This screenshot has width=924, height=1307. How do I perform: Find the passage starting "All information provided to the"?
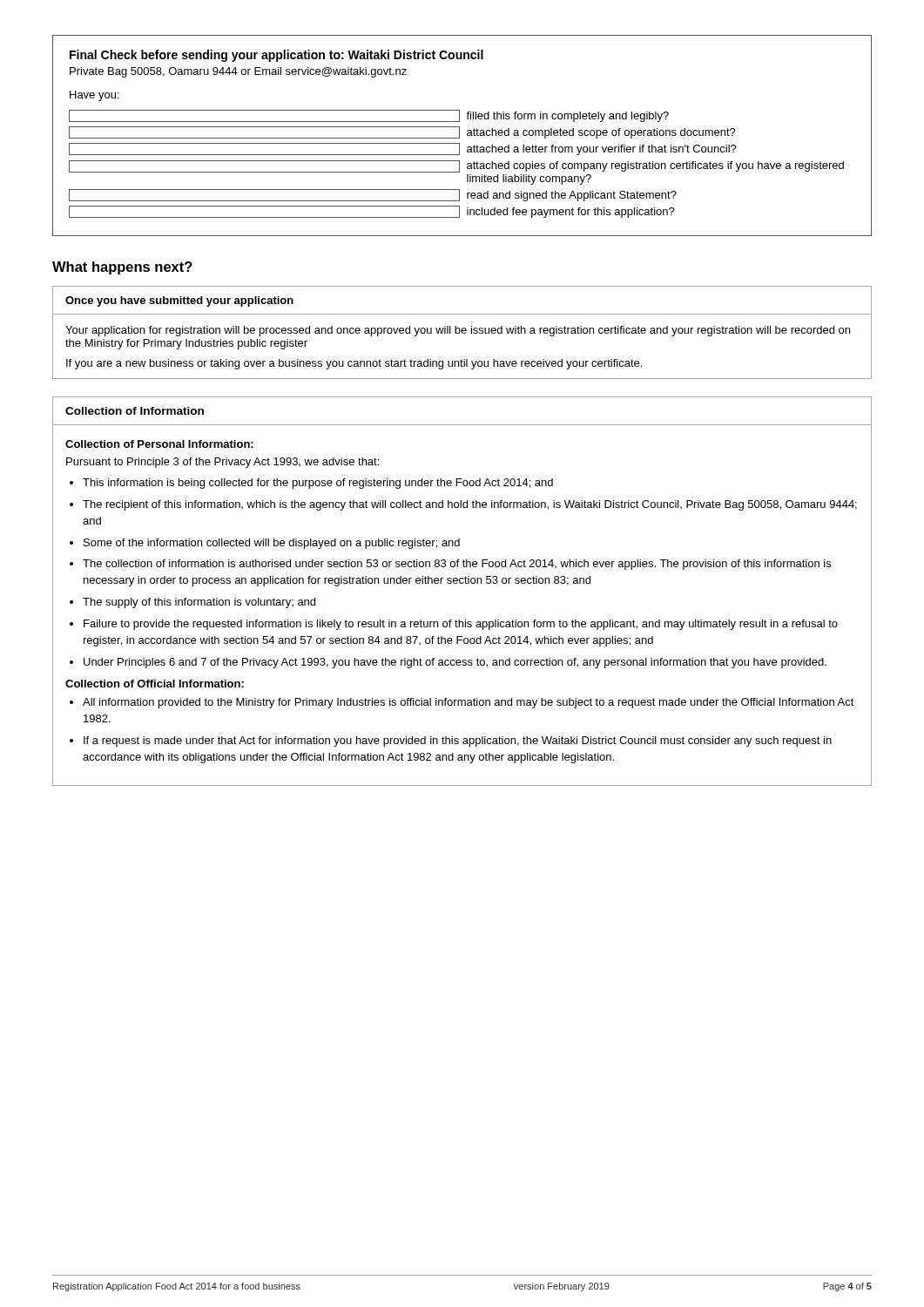click(468, 710)
